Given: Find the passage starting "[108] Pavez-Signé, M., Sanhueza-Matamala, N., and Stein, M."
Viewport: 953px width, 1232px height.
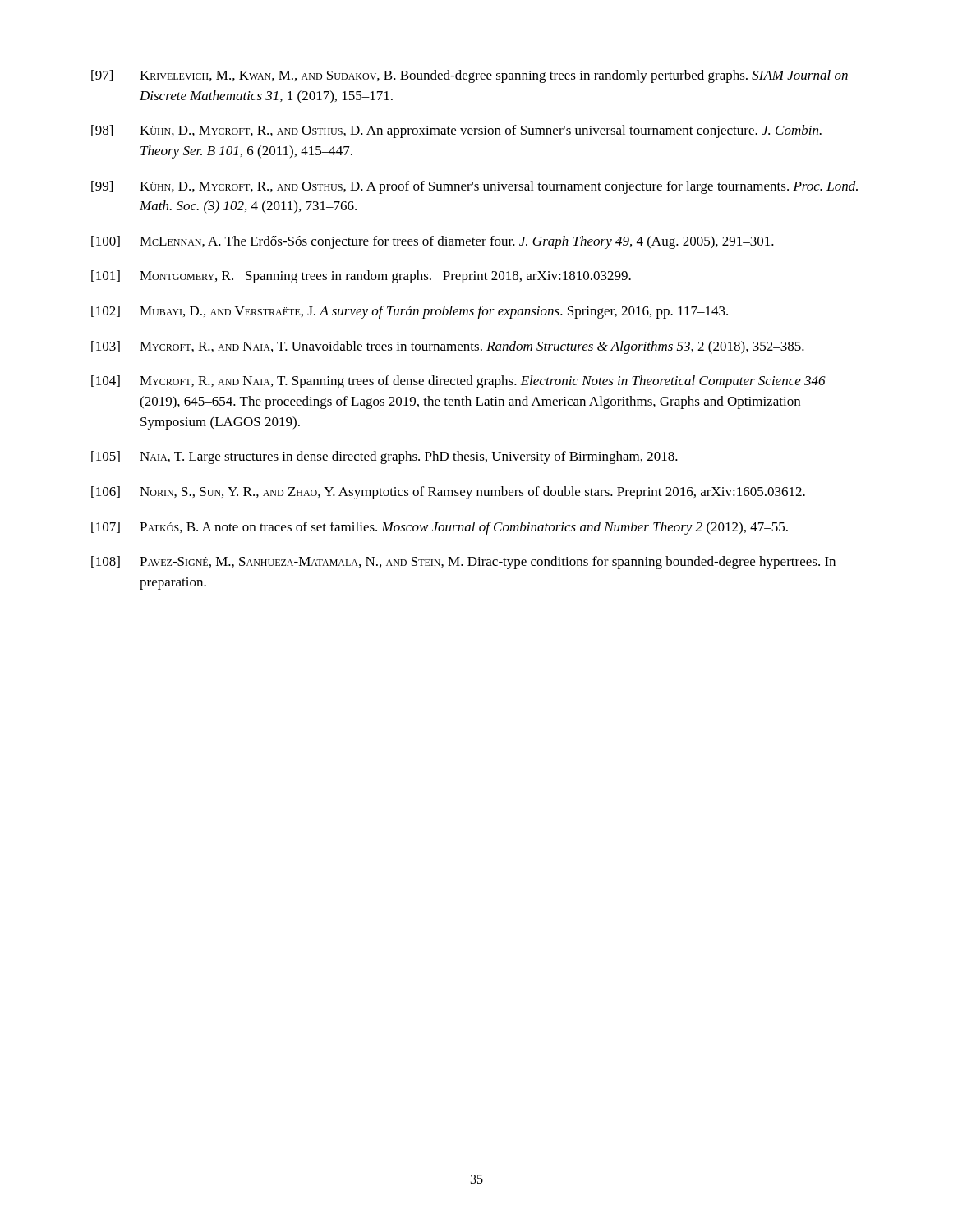Looking at the screenshot, I should (x=476, y=572).
